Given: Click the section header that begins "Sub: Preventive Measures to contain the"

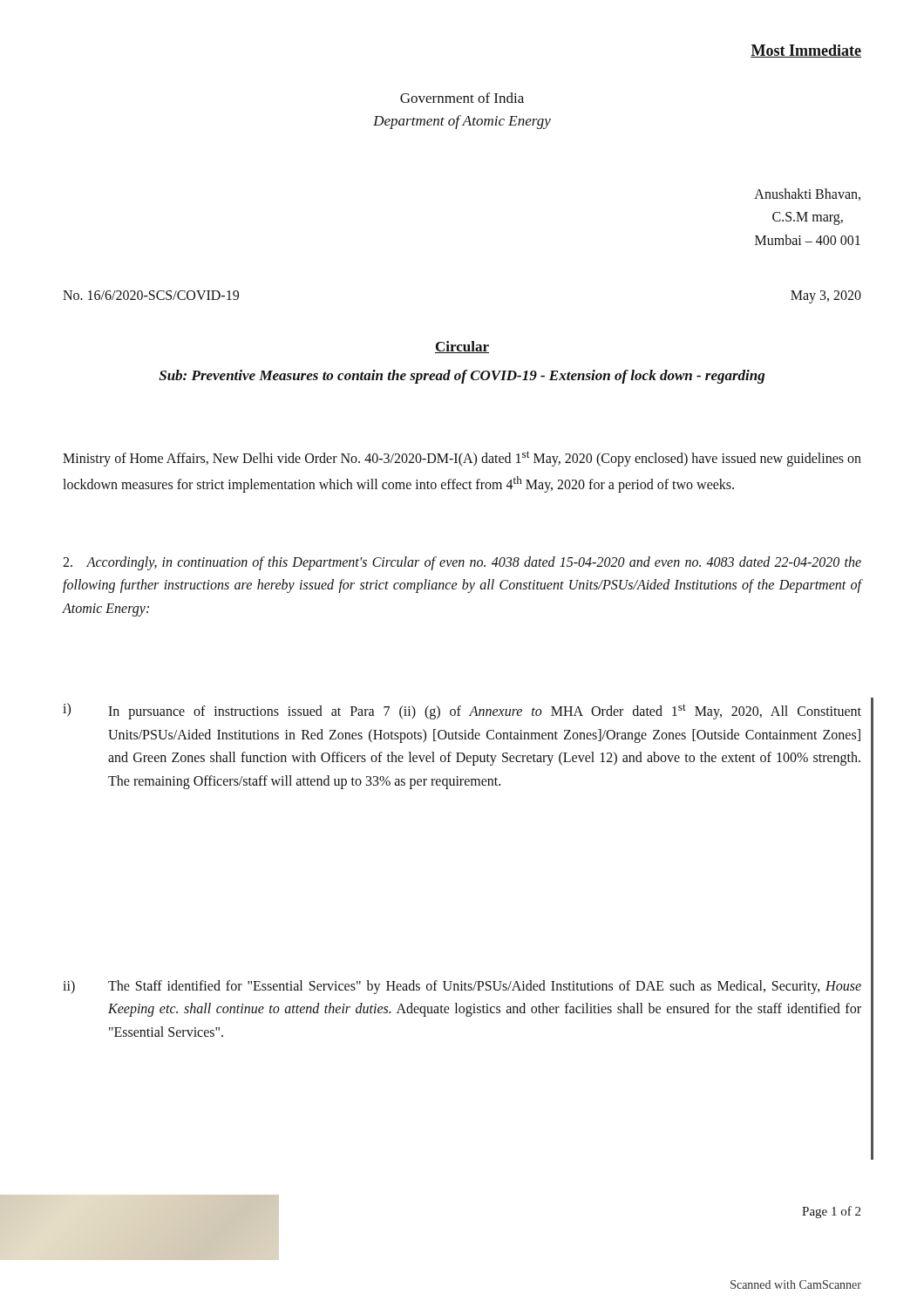Looking at the screenshot, I should click(462, 375).
